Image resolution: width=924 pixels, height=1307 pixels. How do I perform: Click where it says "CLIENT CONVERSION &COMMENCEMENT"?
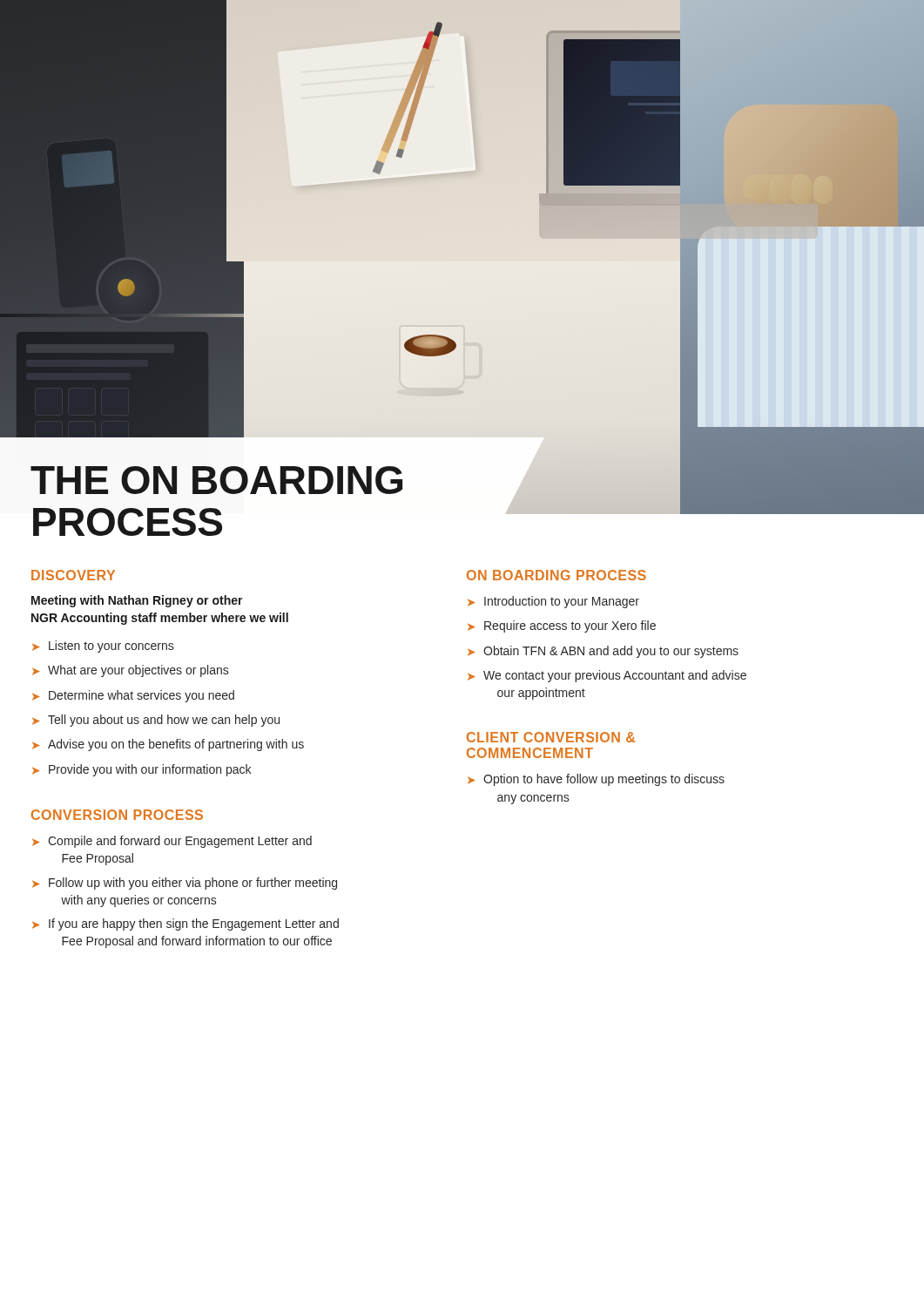point(551,746)
